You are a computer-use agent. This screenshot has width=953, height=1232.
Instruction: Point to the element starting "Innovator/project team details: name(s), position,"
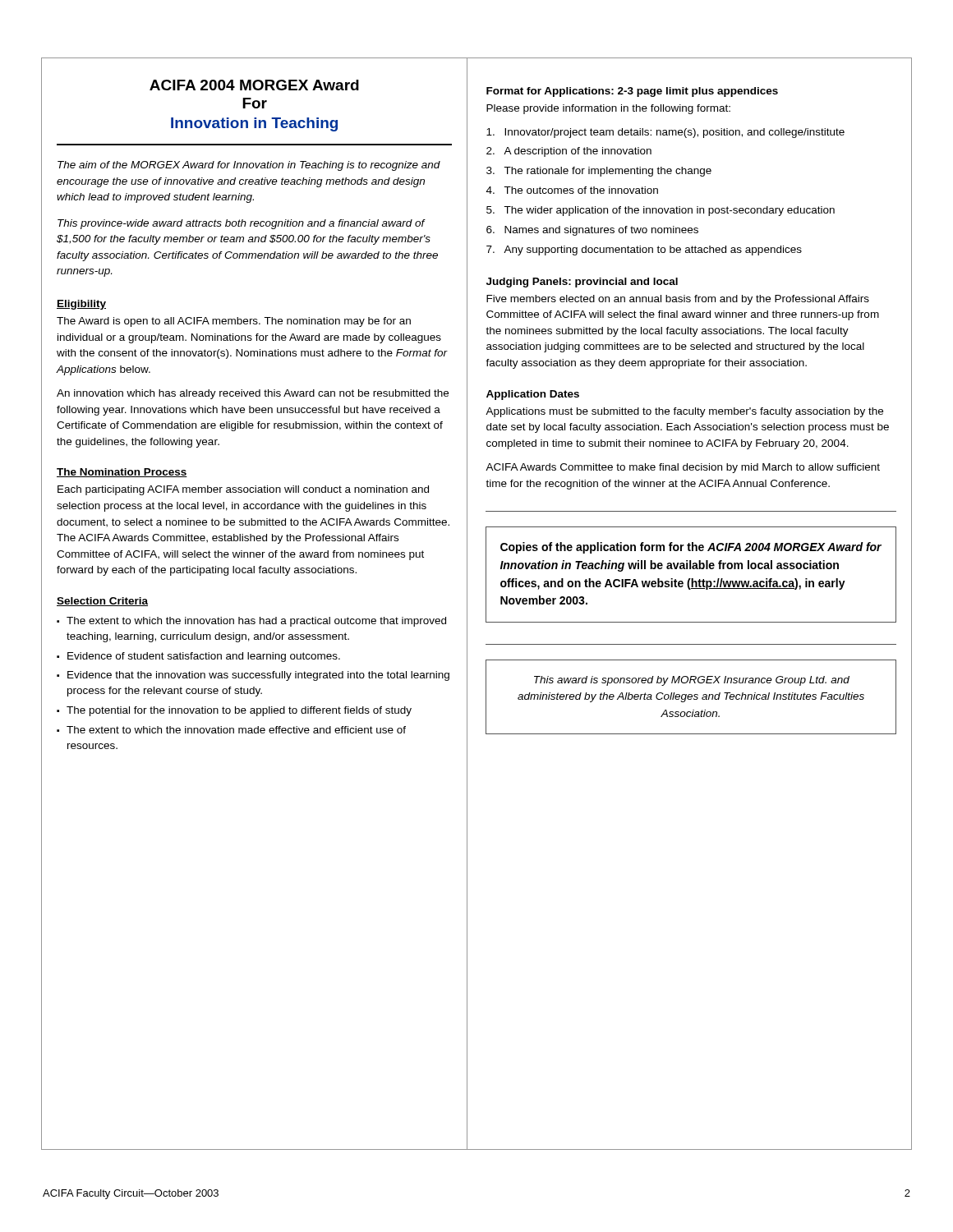click(665, 132)
